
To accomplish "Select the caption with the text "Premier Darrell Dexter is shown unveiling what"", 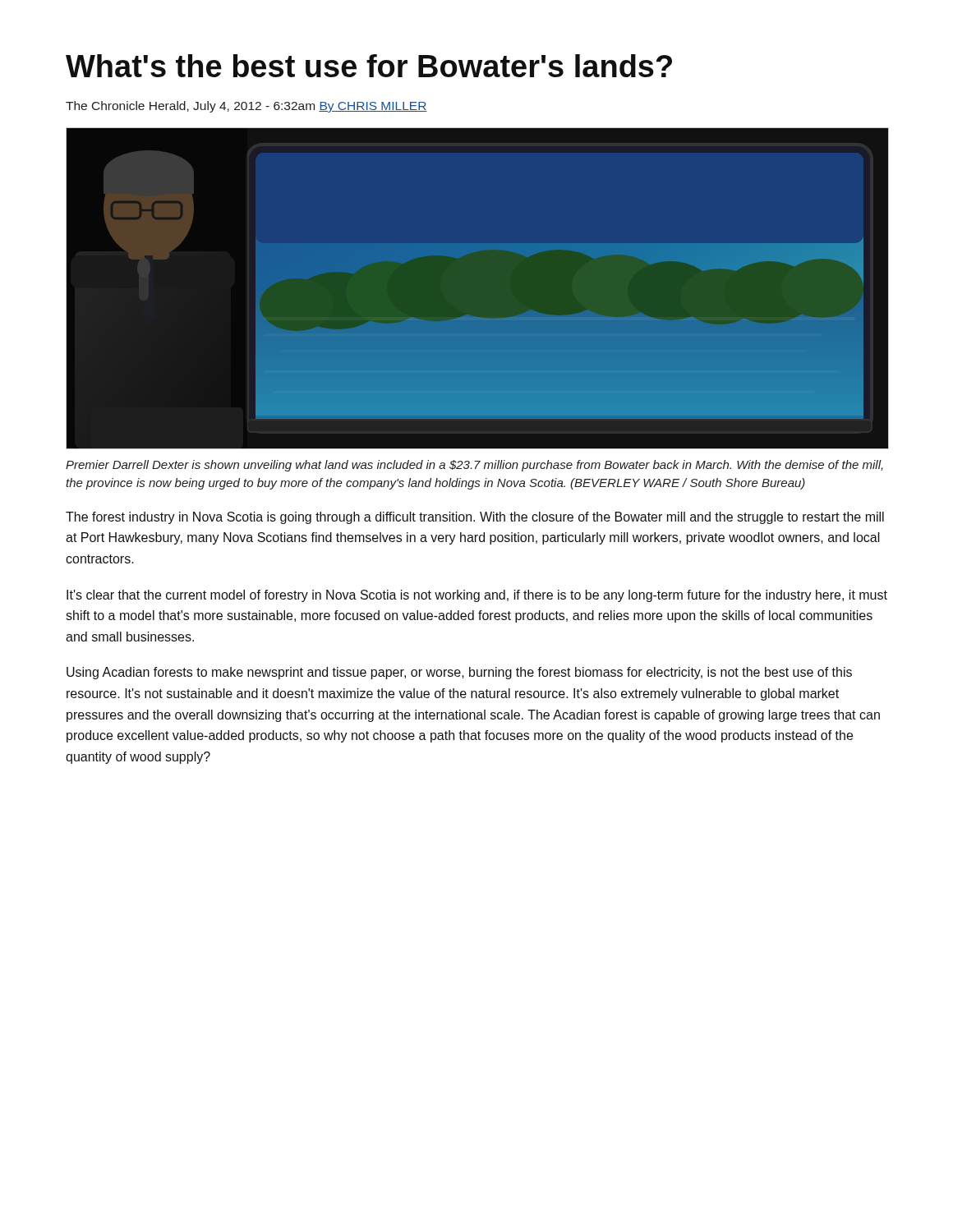I will pos(476,474).
